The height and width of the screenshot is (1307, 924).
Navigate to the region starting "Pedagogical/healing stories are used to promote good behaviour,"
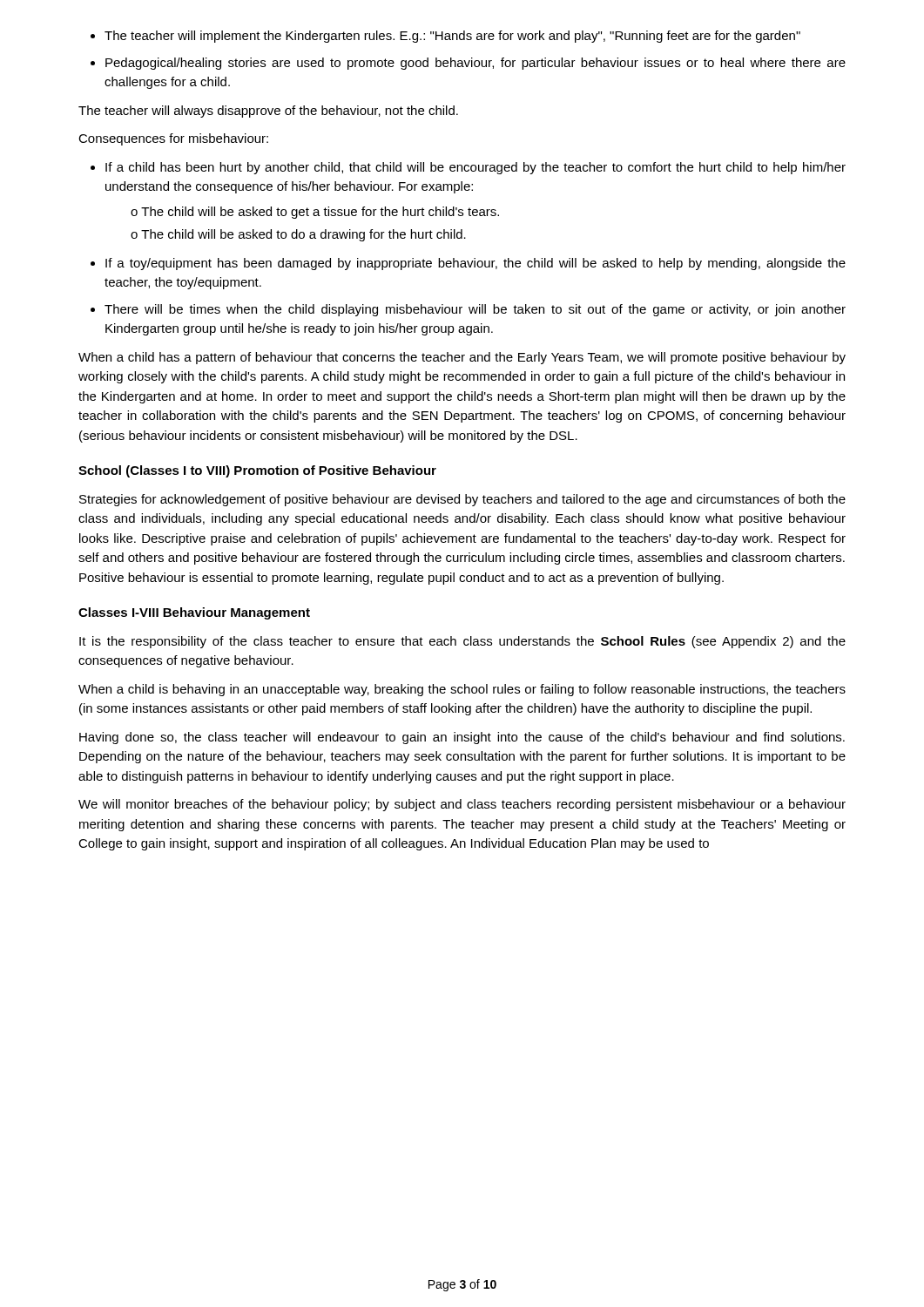pyautogui.click(x=475, y=72)
